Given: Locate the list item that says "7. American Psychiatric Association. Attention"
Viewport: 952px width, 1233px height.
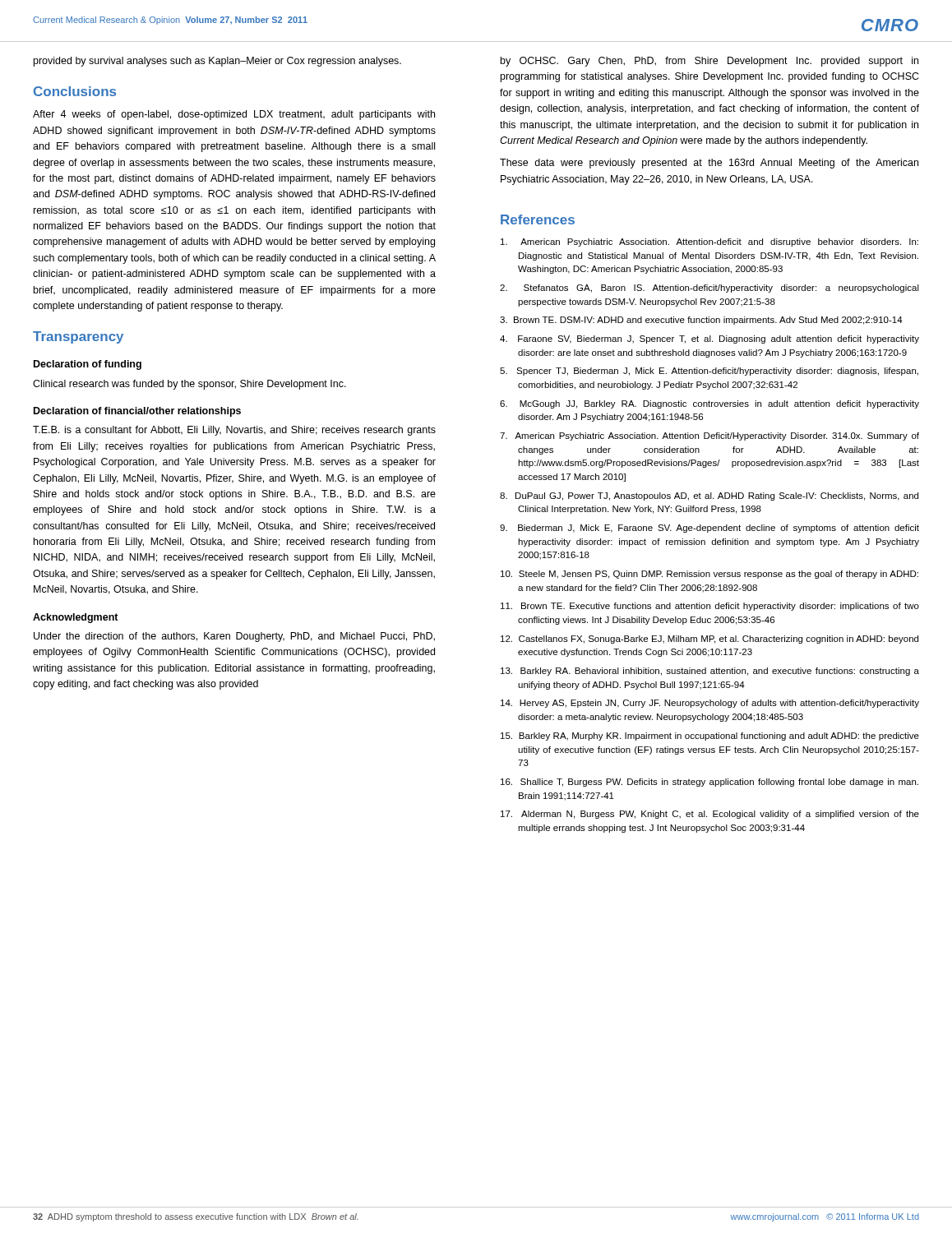Looking at the screenshot, I should [x=709, y=456].
